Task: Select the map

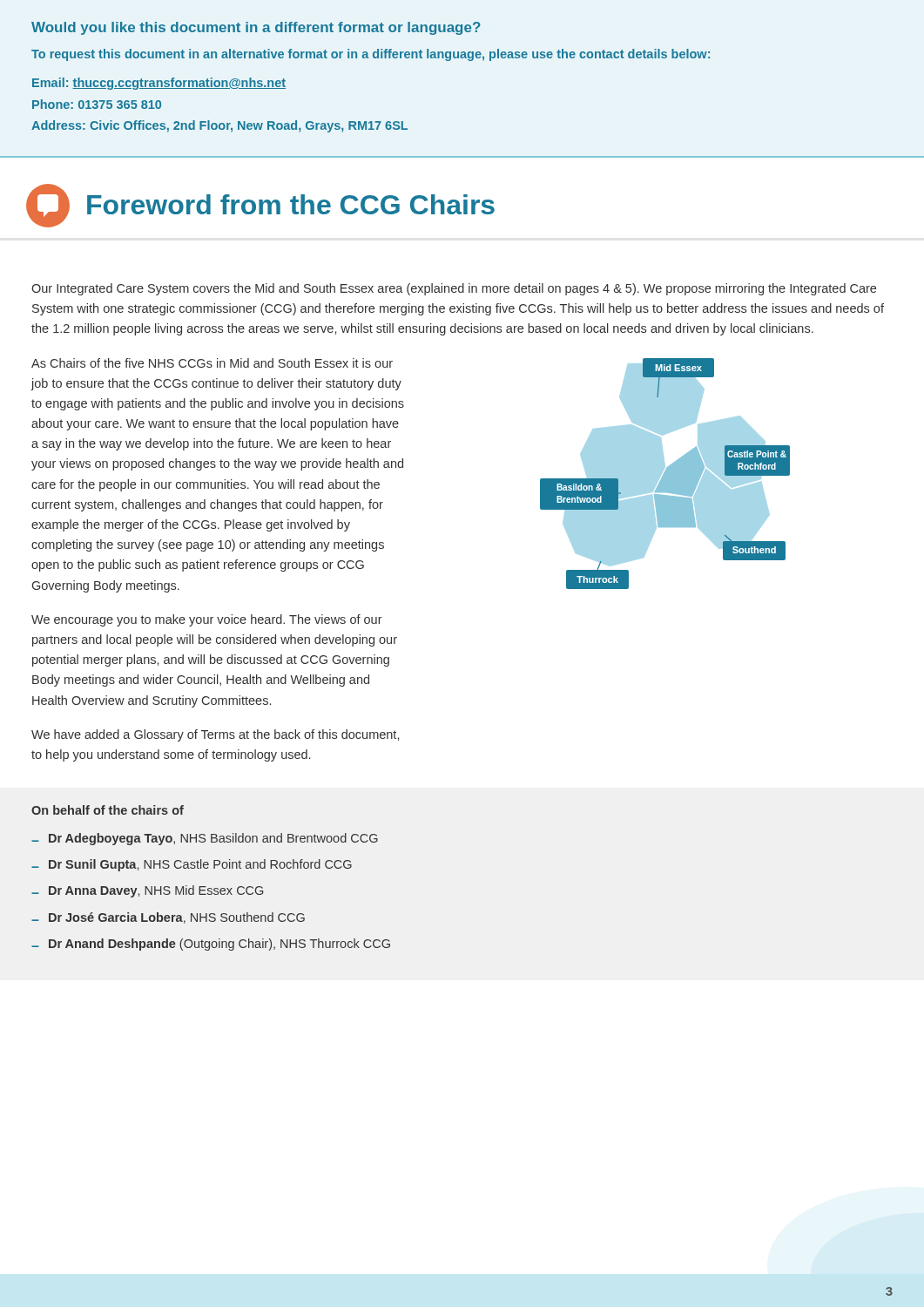Action: point(657,501)
